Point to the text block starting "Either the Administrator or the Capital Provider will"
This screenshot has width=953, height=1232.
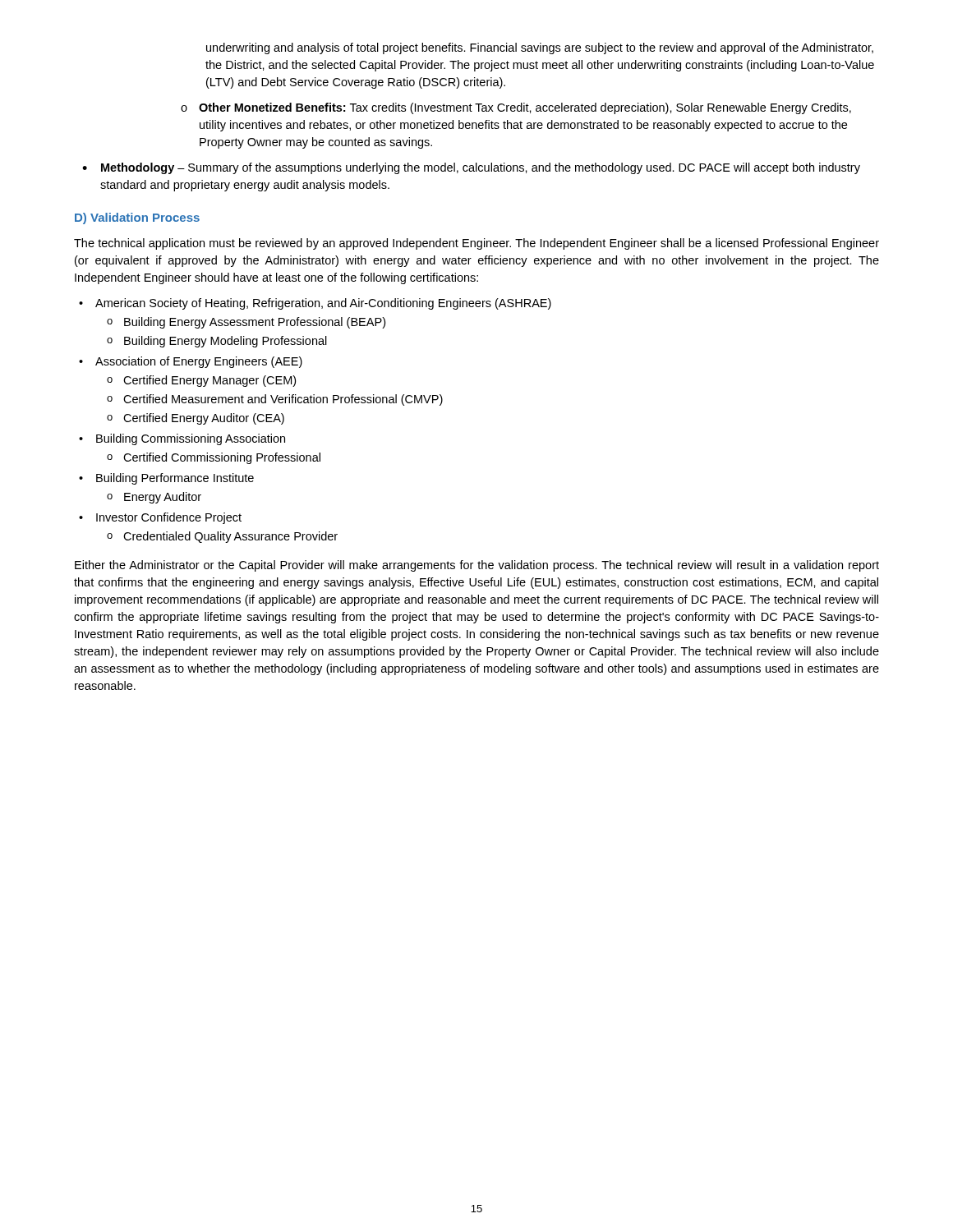[476, 626]
